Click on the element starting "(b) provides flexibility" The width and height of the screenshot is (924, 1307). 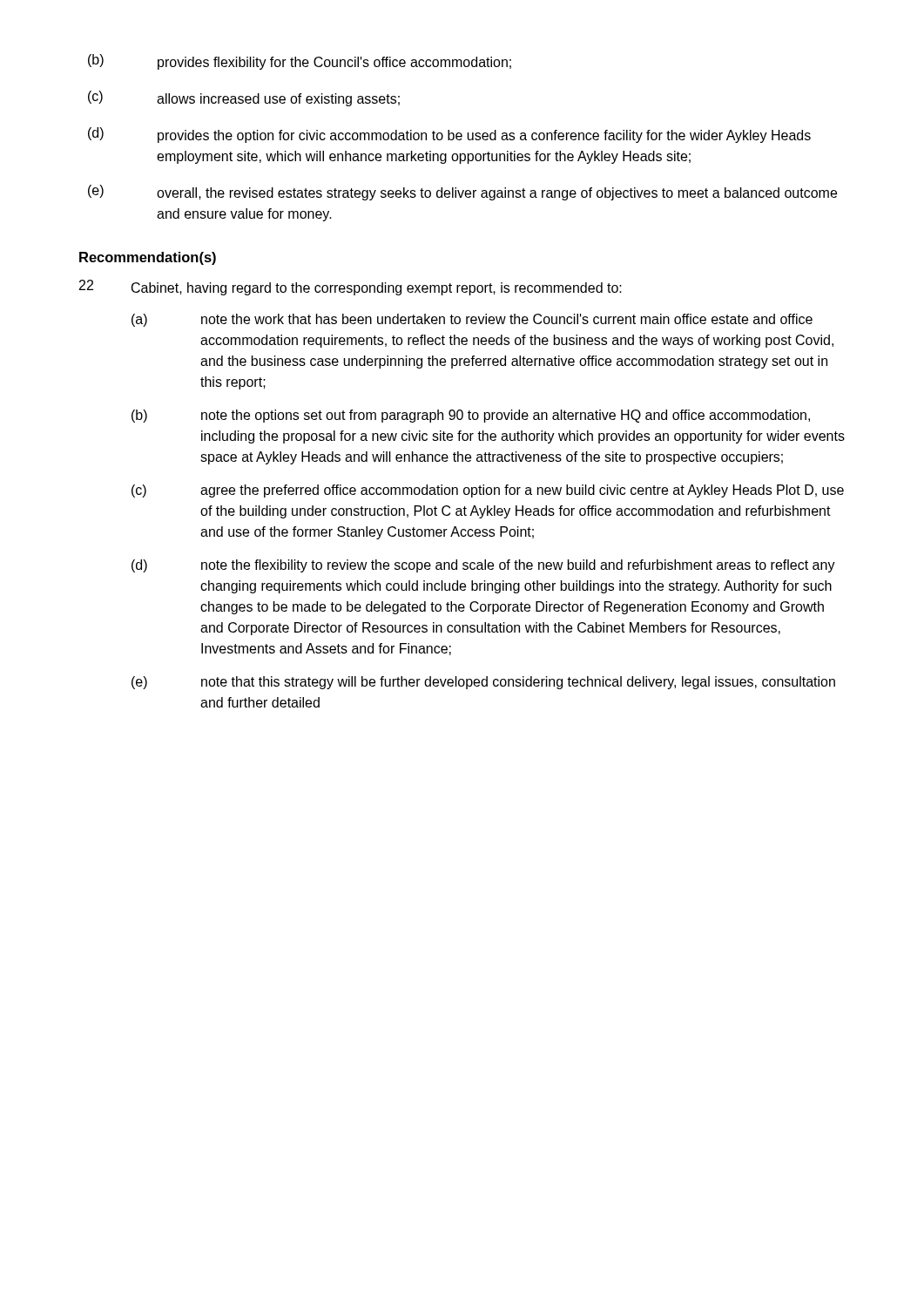click(x=462, y=63)
